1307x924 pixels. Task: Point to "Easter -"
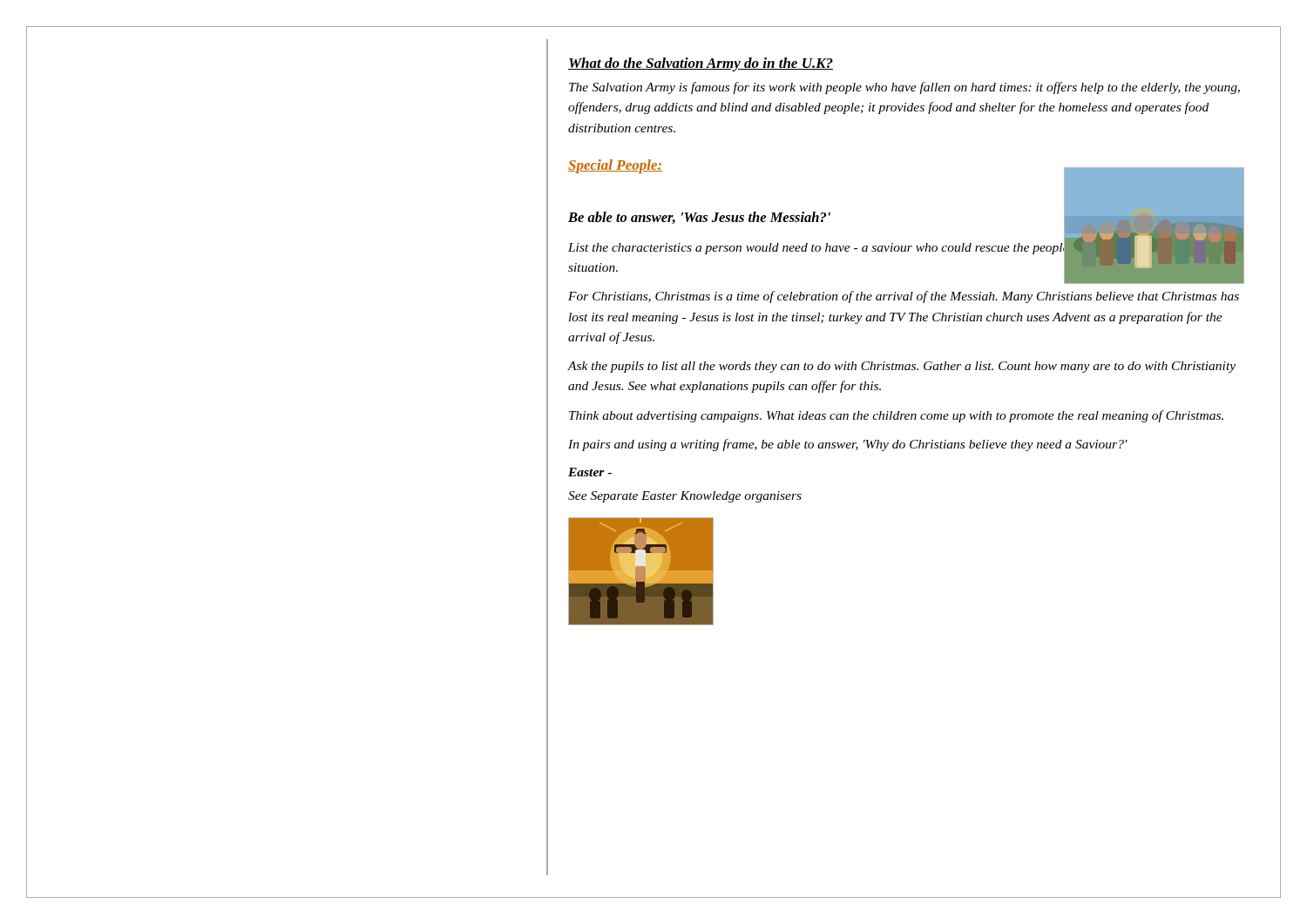point(590,472)
